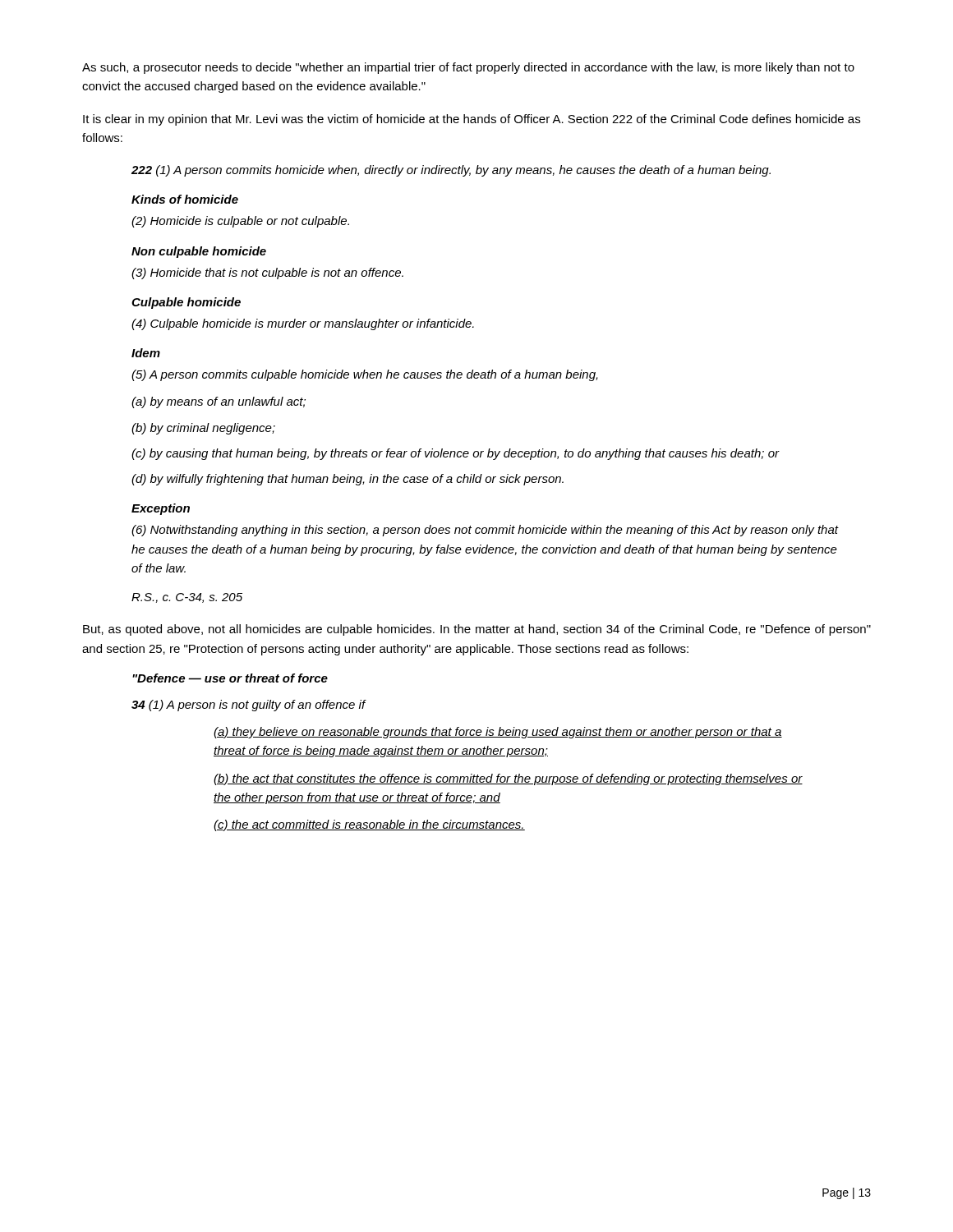Find the text block that says "But, as quoted above,"
Image resolution: width=953 pixels, height=1232 pixels.
pos(476,638)
